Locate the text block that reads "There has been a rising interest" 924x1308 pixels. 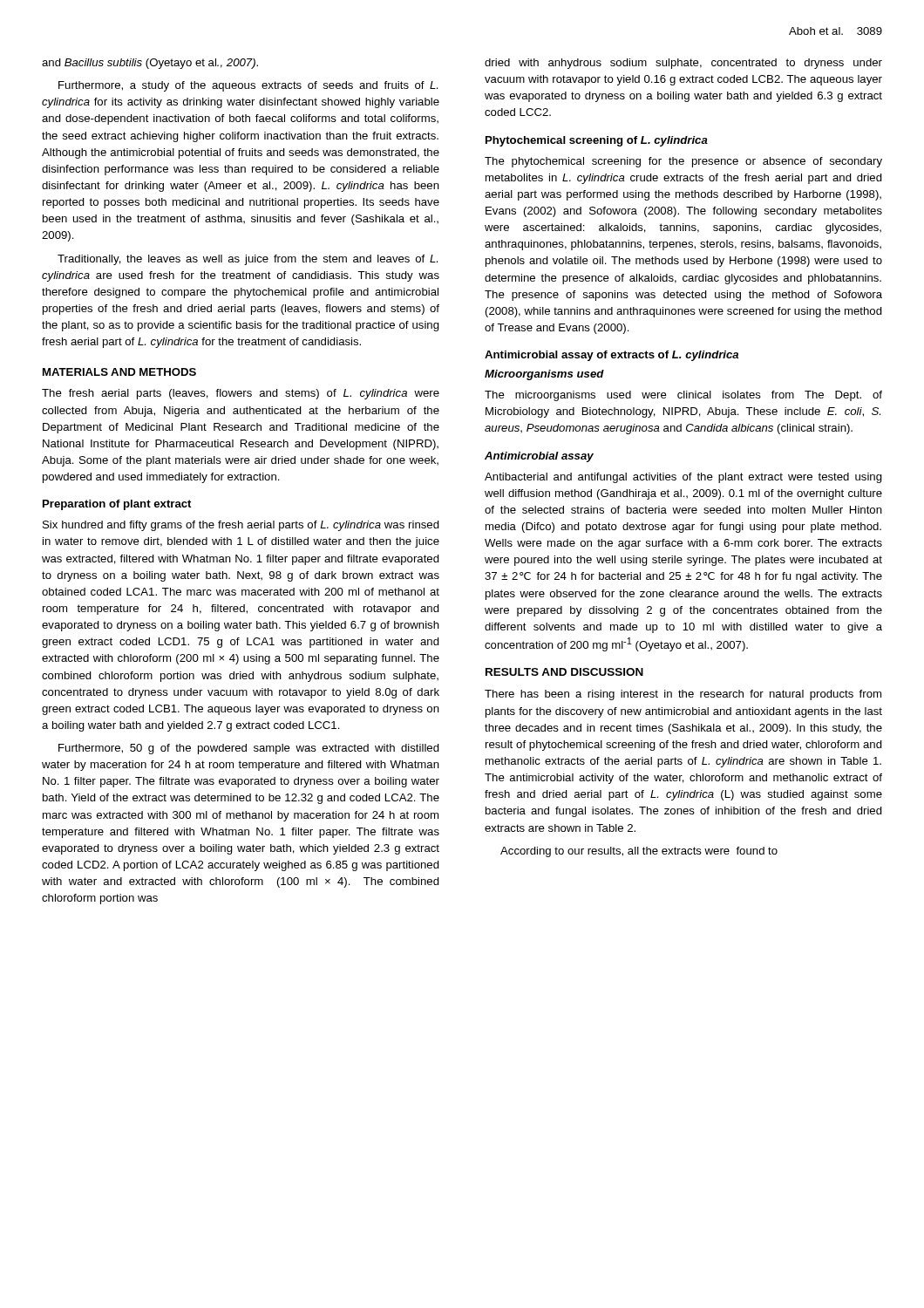[x=683, y=761]
